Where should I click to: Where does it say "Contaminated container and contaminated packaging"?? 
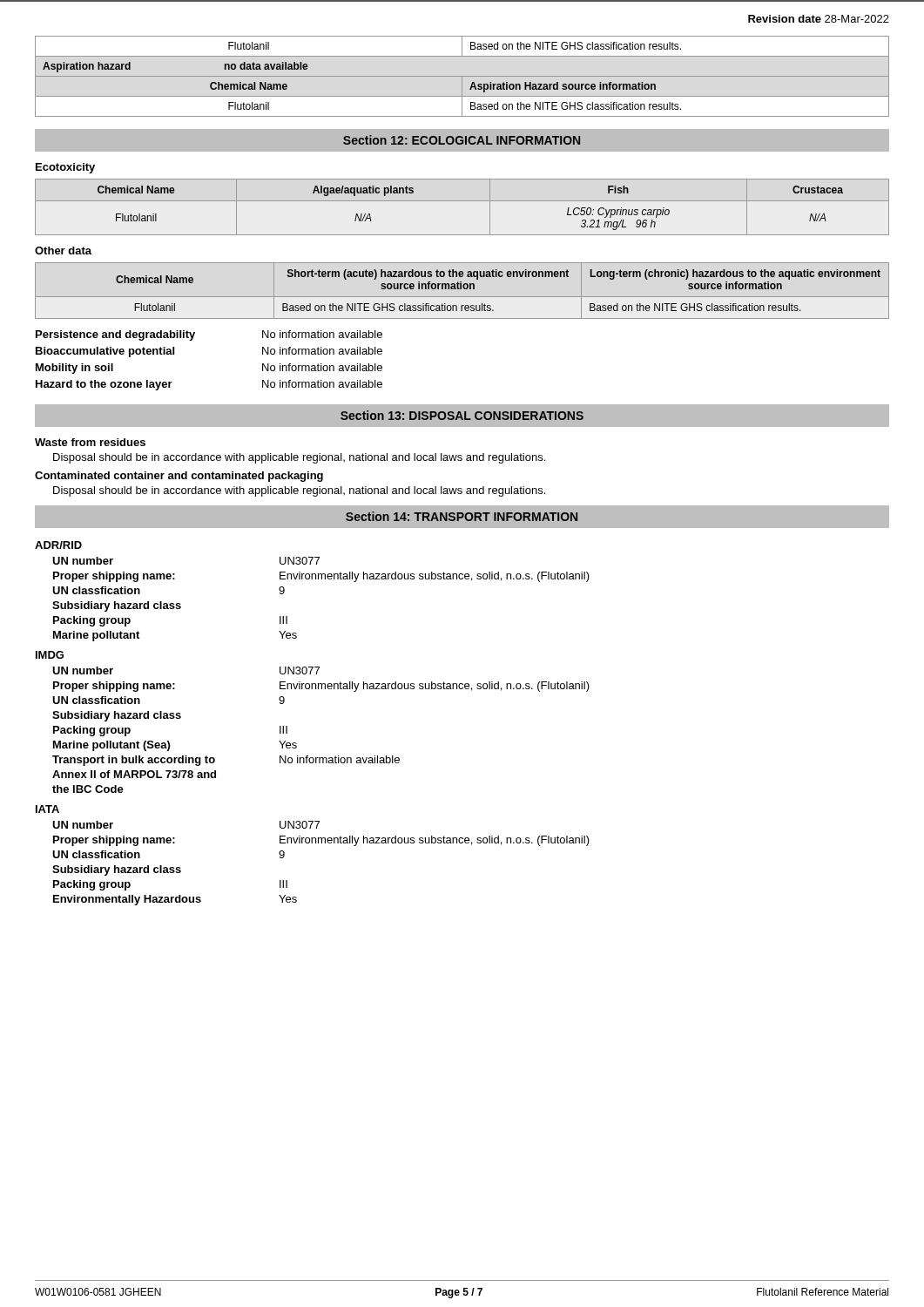pyautogui.click(x=179, y=475)
